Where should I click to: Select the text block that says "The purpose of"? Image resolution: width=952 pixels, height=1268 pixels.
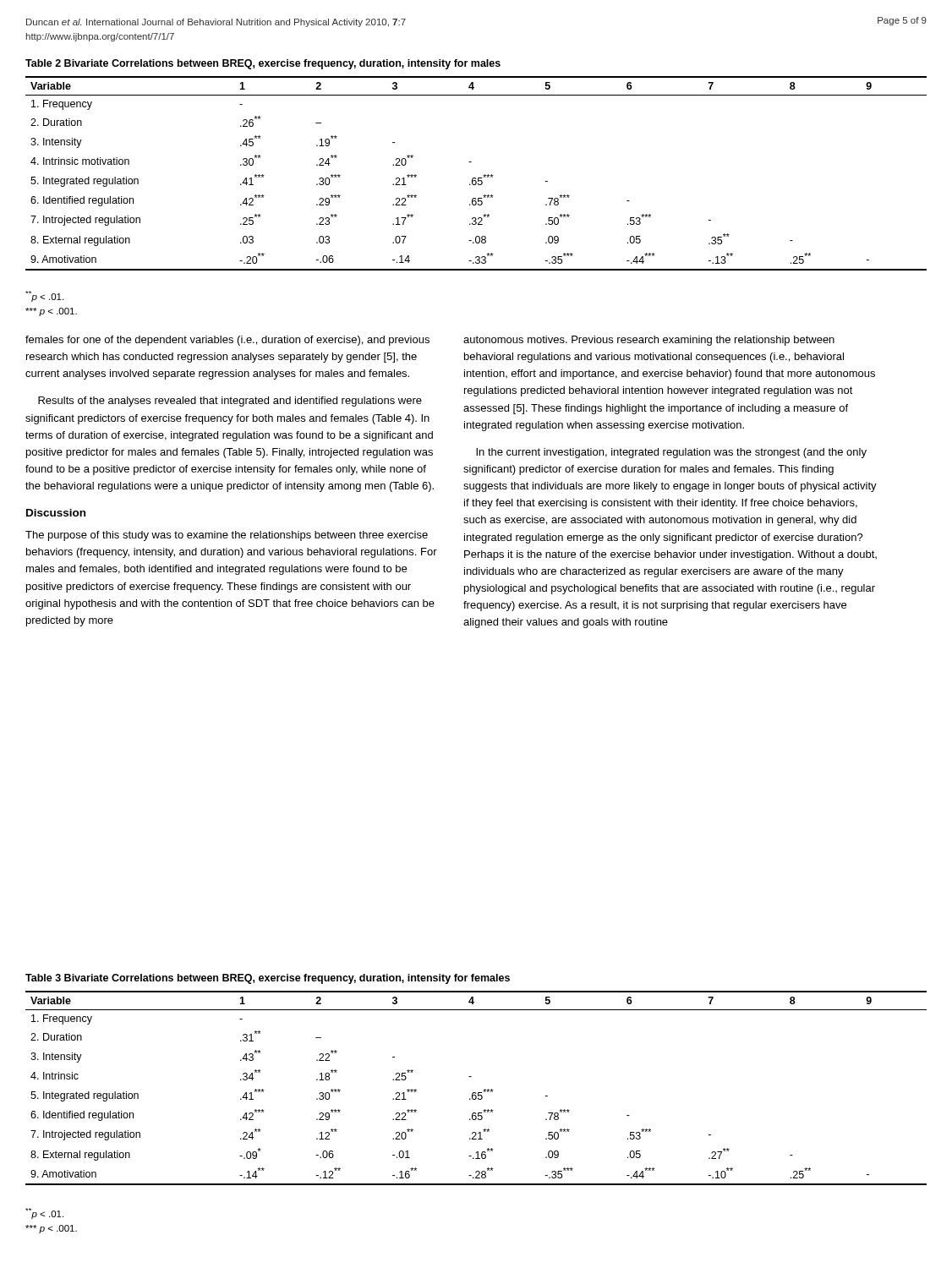tap(231, 577)
